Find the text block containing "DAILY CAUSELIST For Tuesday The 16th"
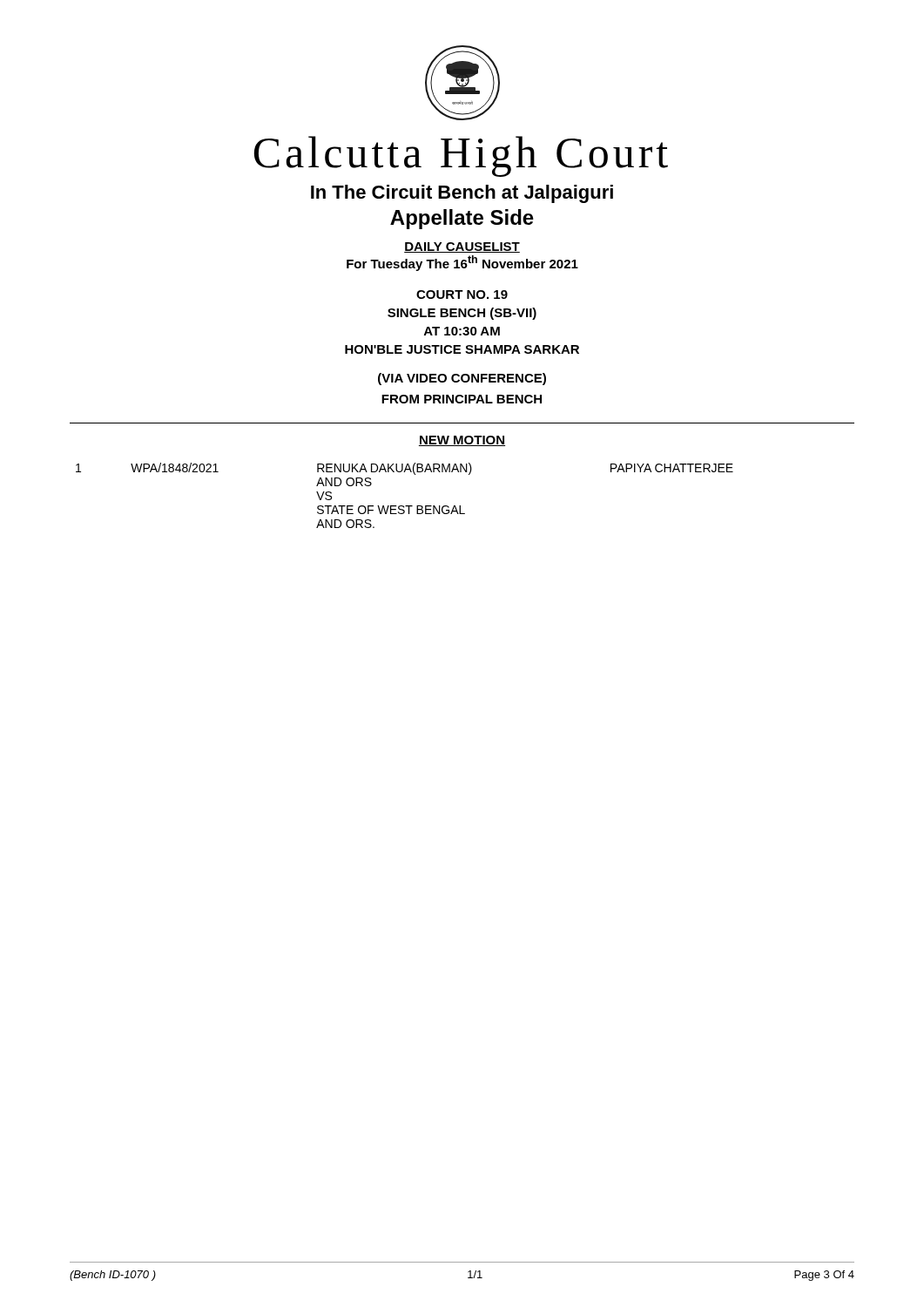This screenshot has height=1307, width=924. pos(462,255)
